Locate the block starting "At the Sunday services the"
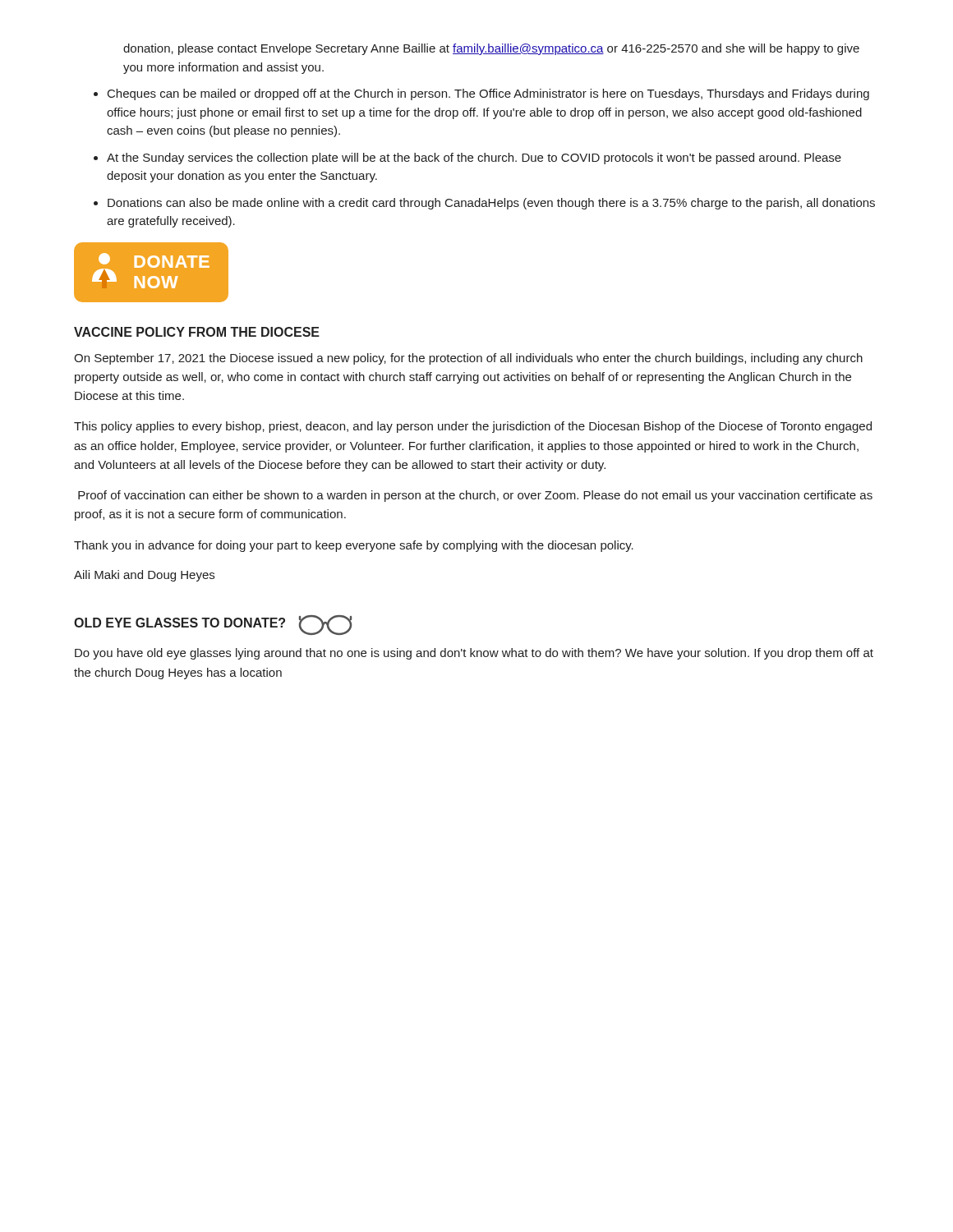Screen dimensions: 1232x953 [474, 166]
